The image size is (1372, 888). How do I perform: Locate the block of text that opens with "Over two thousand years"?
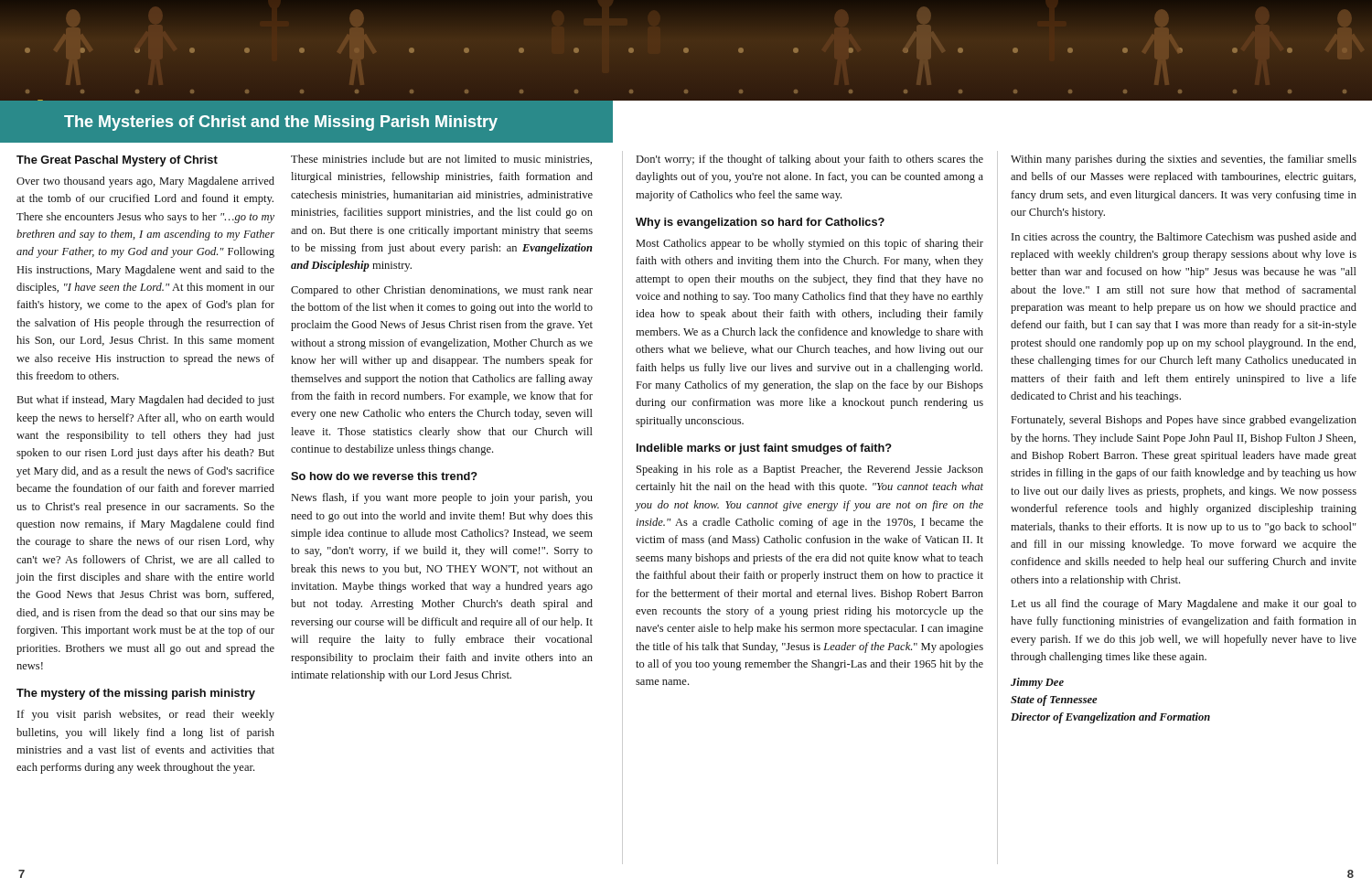[x=145, y=424]
